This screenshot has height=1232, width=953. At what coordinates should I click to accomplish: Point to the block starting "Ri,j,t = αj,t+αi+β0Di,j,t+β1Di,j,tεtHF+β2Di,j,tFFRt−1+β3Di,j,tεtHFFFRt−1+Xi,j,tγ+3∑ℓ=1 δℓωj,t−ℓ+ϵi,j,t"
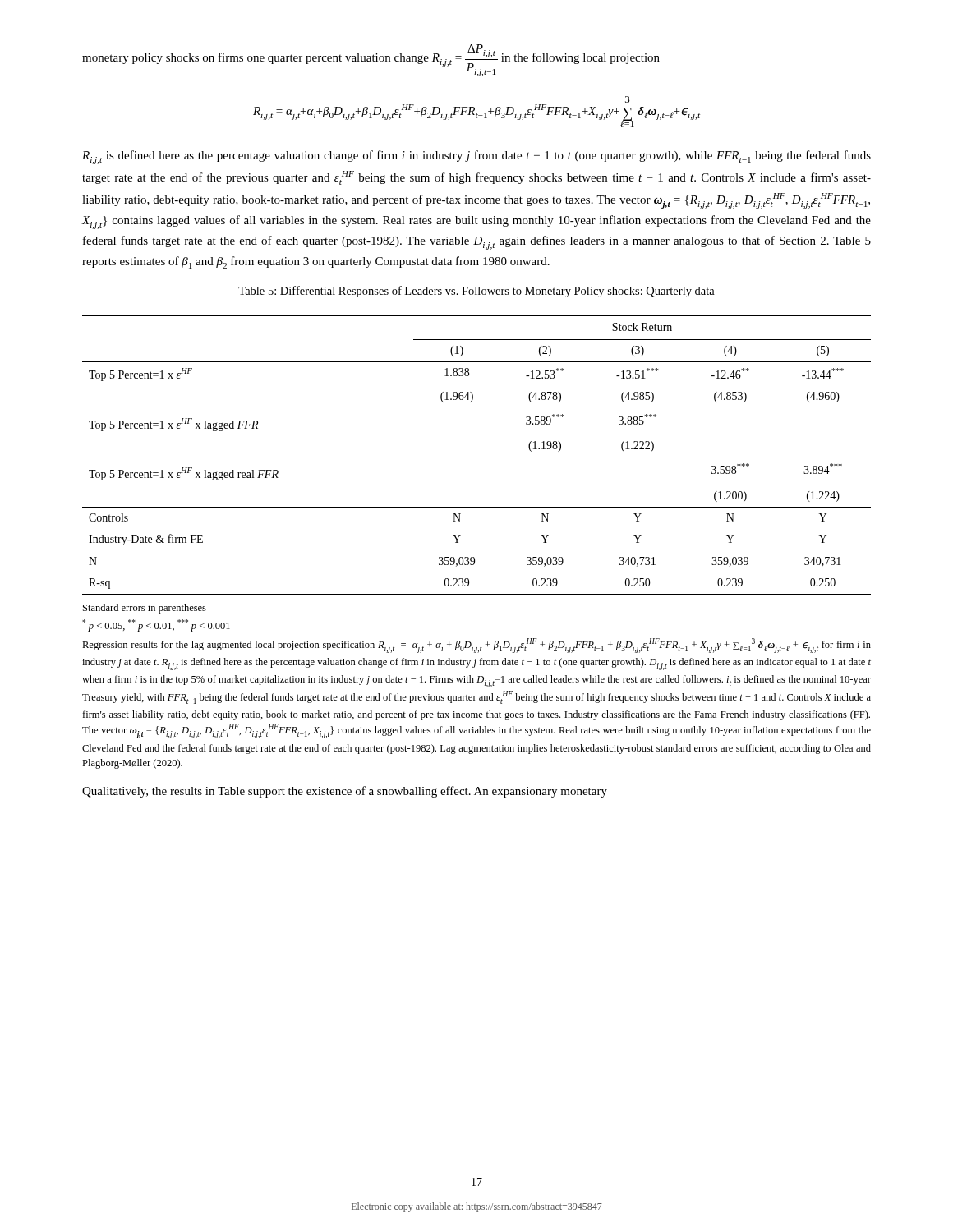coord(476,112)
